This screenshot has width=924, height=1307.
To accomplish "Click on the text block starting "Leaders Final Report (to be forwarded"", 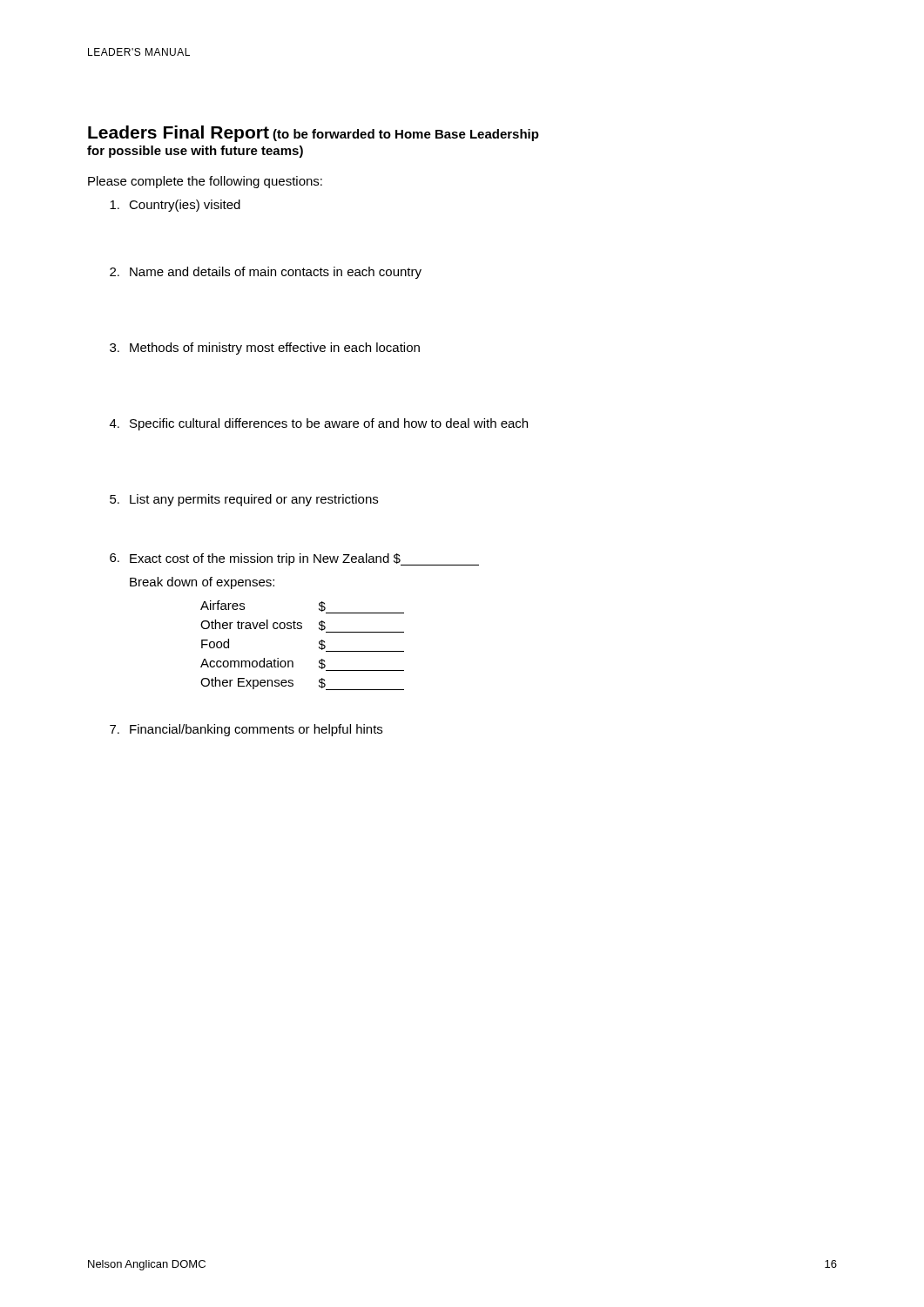I will [313, 140].
